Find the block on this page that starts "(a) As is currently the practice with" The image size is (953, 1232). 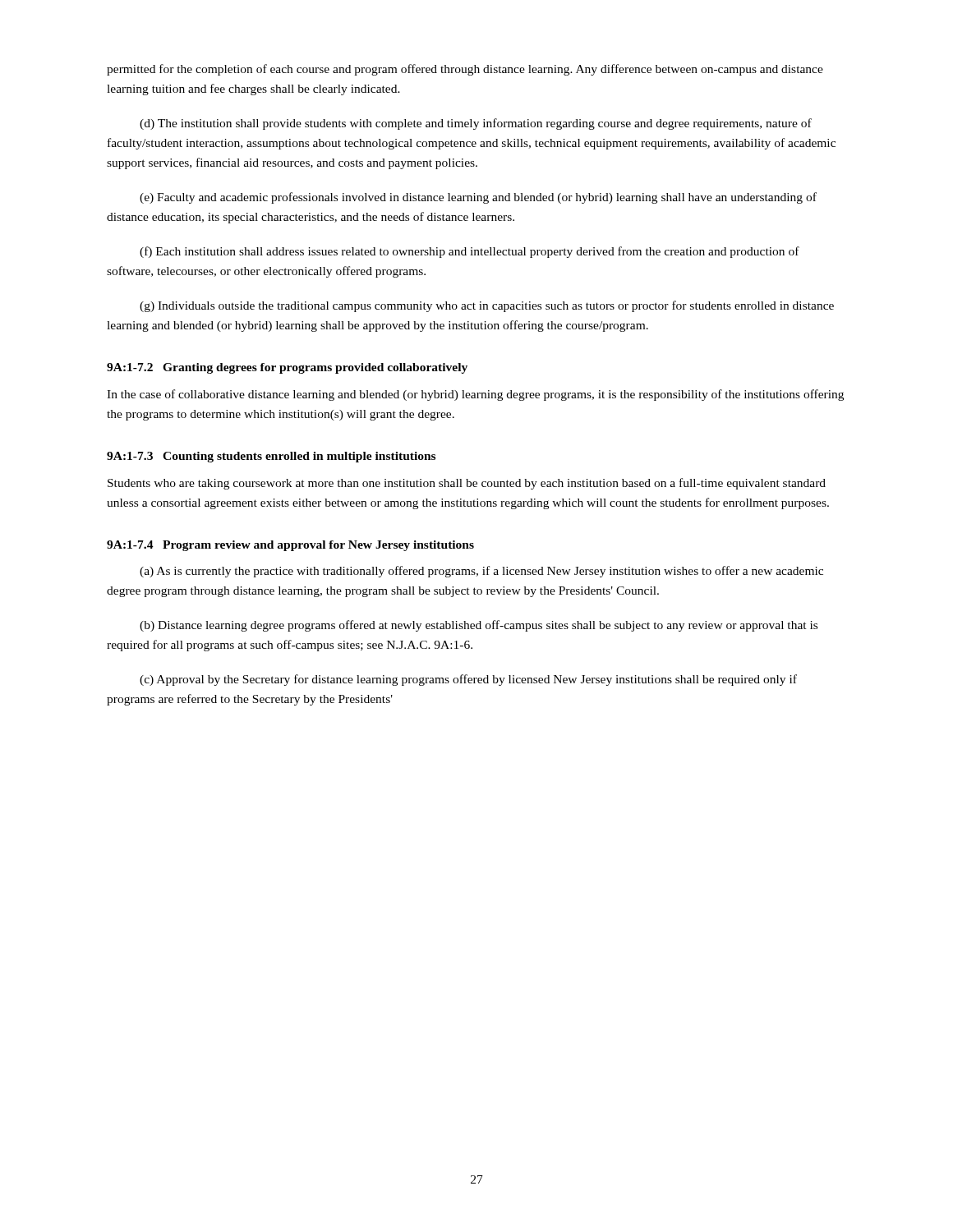coord(465,581)
